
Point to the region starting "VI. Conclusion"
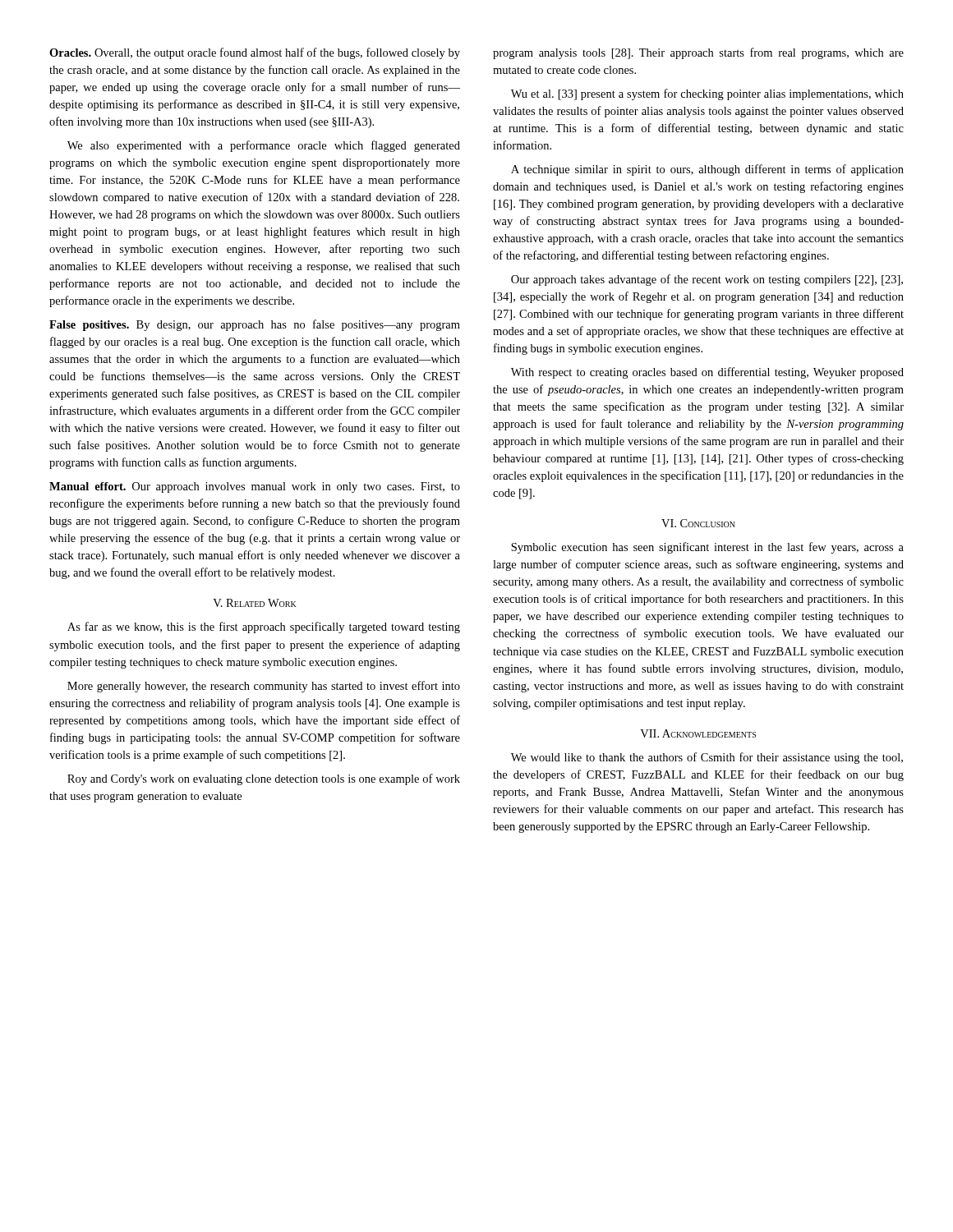click(698, 524)
